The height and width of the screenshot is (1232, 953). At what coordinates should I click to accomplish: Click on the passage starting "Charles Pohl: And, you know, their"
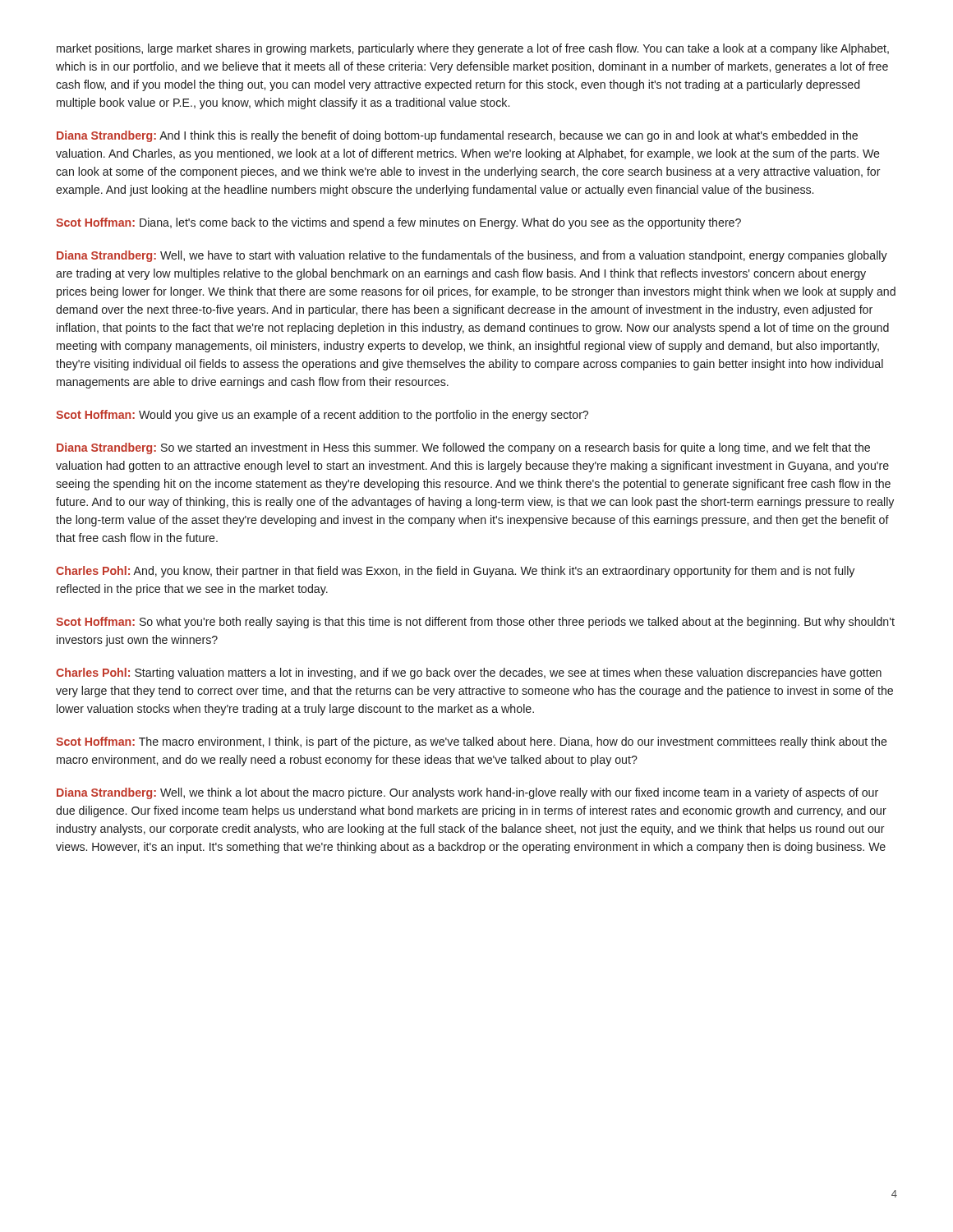[x=455, y=580]
